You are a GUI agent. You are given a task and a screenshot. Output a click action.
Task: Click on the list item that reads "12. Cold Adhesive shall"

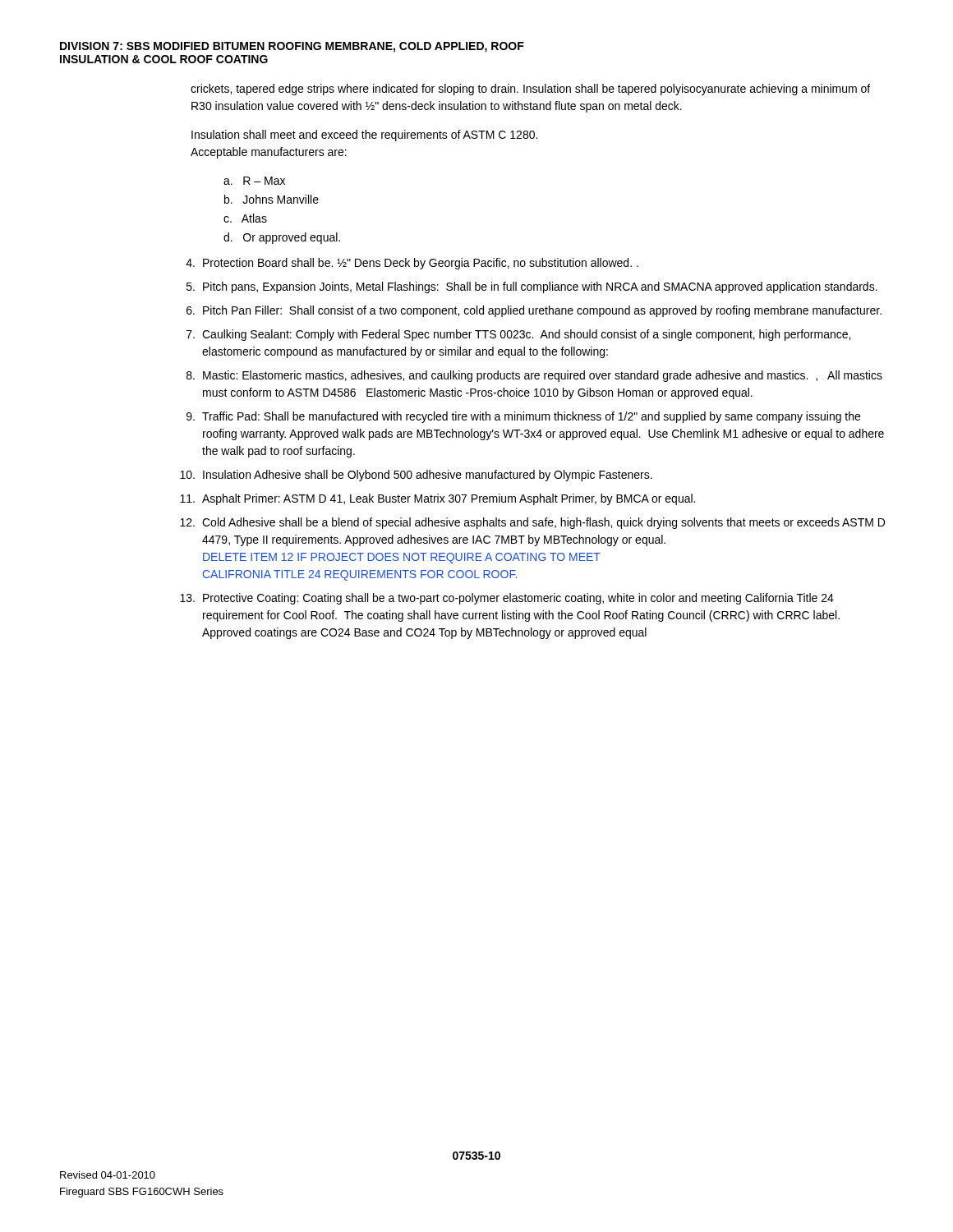click(x=530, y=549)
